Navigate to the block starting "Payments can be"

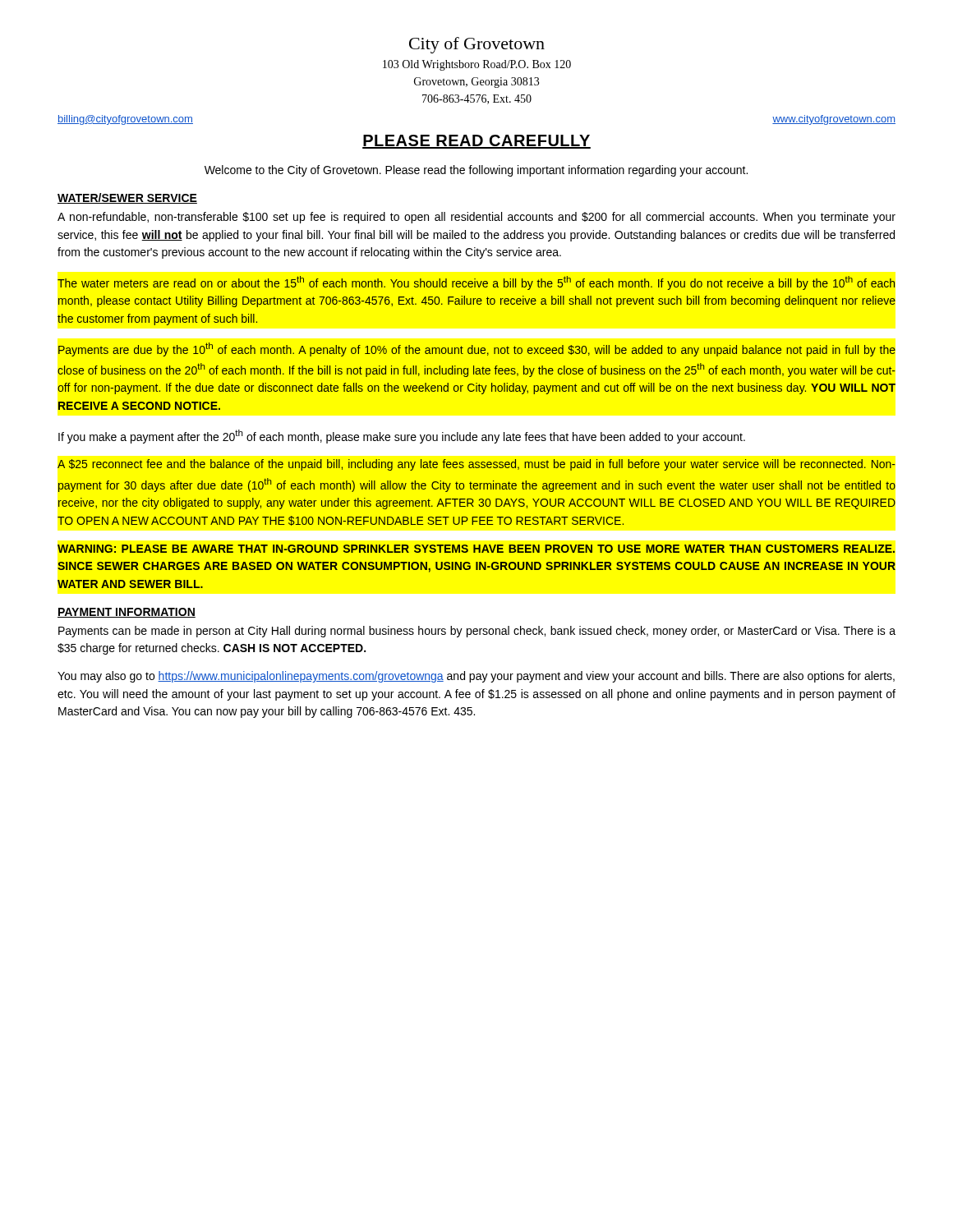point(476,639)
